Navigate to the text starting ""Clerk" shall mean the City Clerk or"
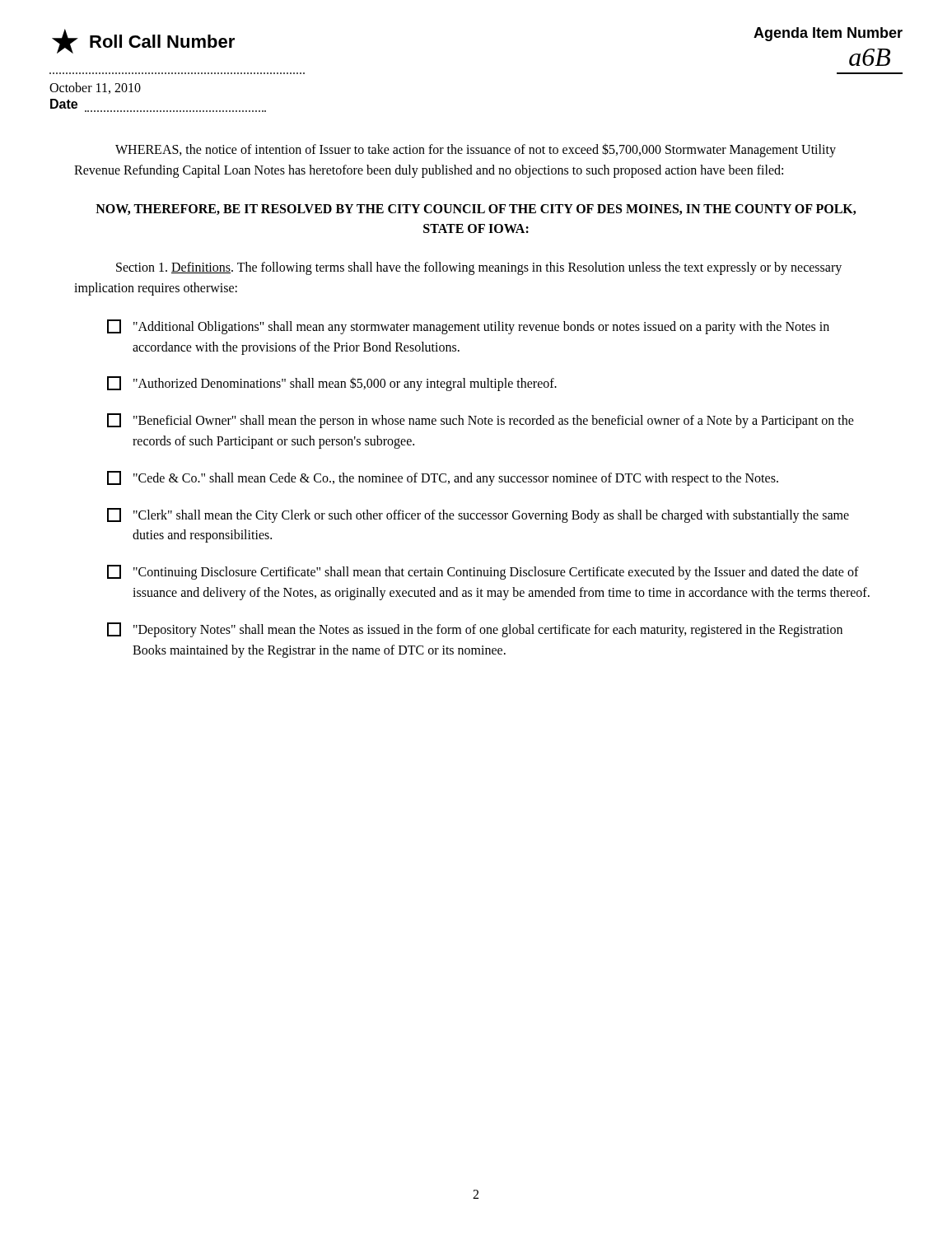952x1235 pixels. [x=492, y=526]
